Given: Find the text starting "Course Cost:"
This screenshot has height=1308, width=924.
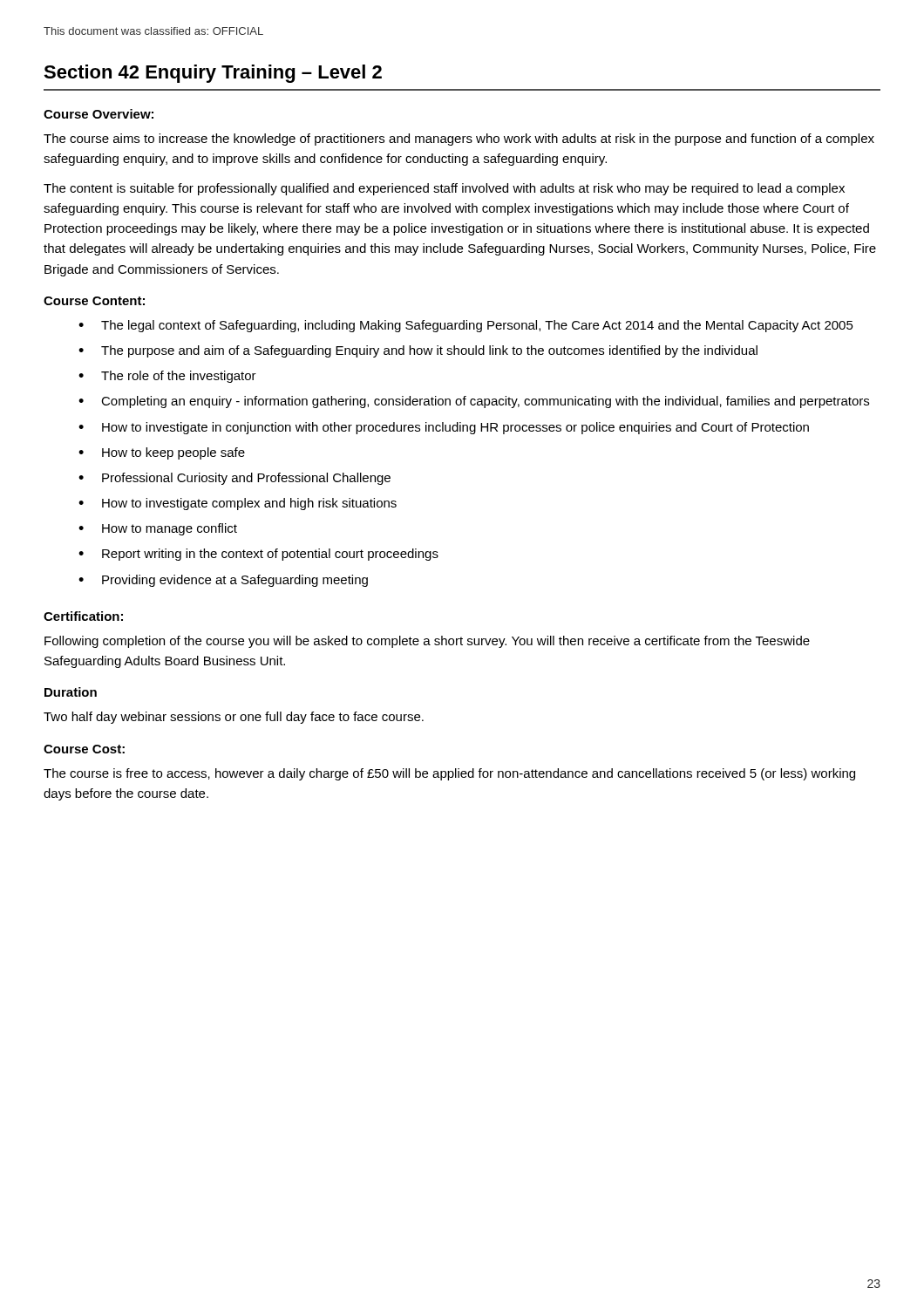Looking at the screenshot, I should [x=85, y=748].
